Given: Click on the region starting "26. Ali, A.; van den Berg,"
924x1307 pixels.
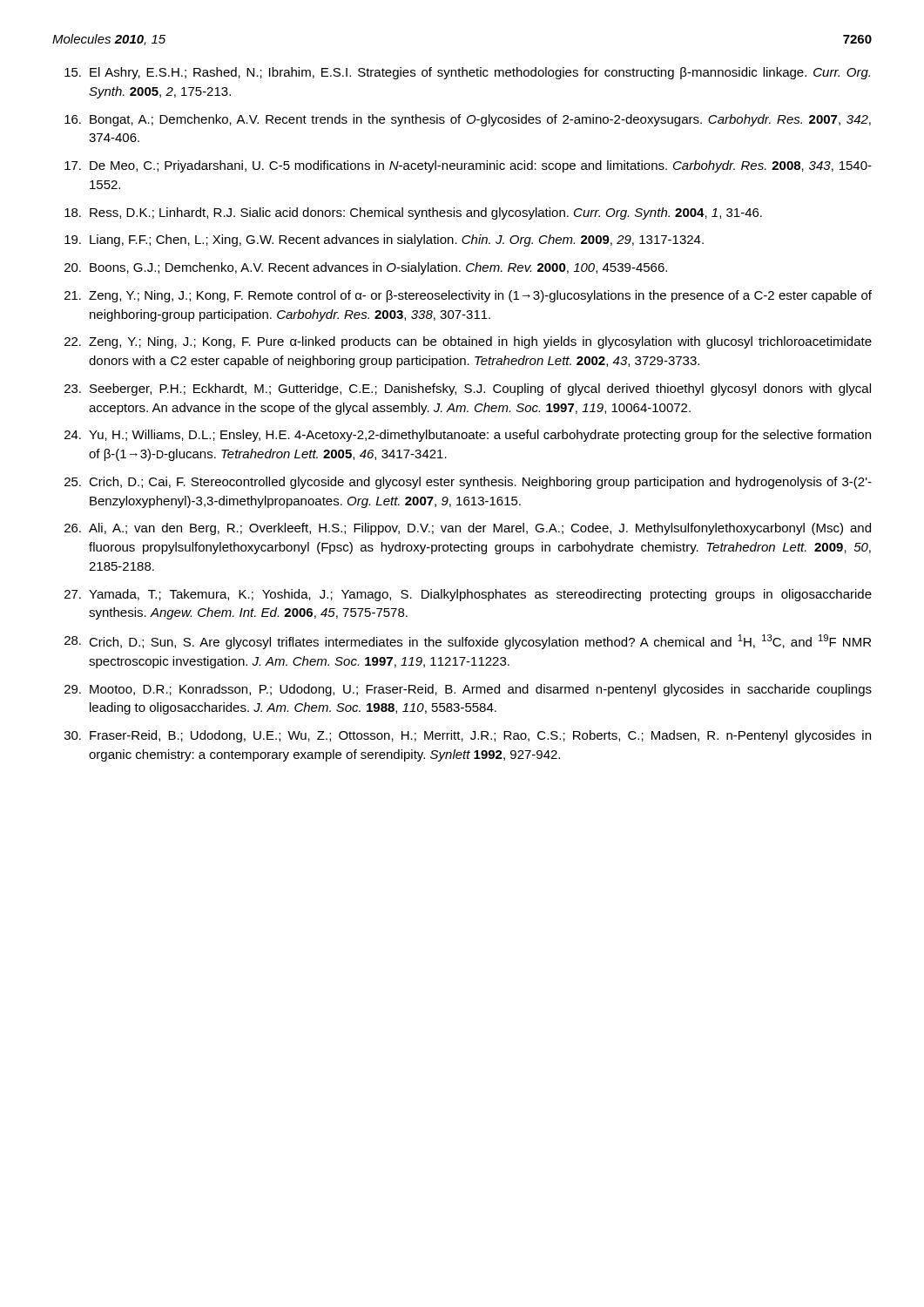Looking at the screenshot, I should [x=462, y=547].
